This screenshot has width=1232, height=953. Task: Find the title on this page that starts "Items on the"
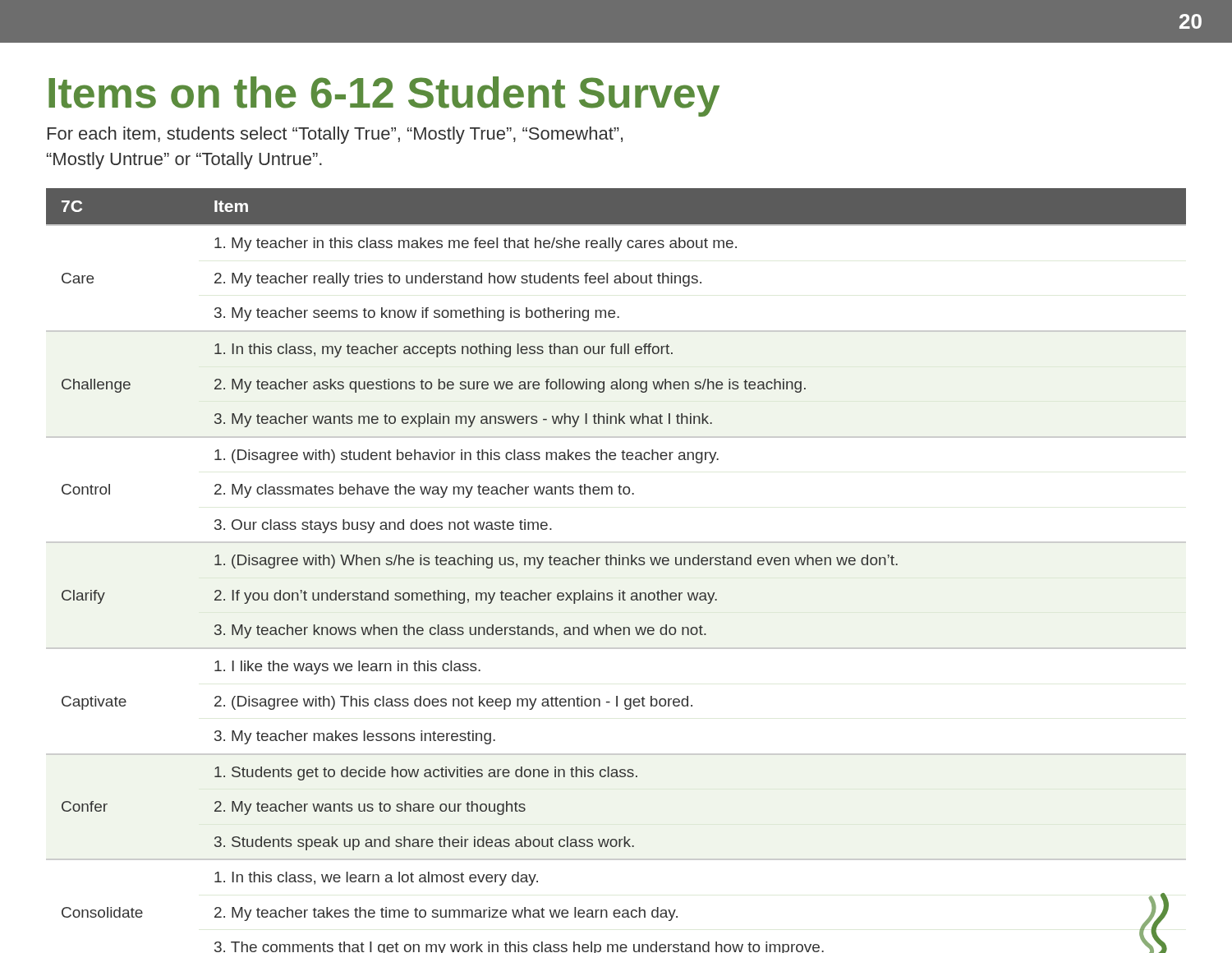point(616,94)
